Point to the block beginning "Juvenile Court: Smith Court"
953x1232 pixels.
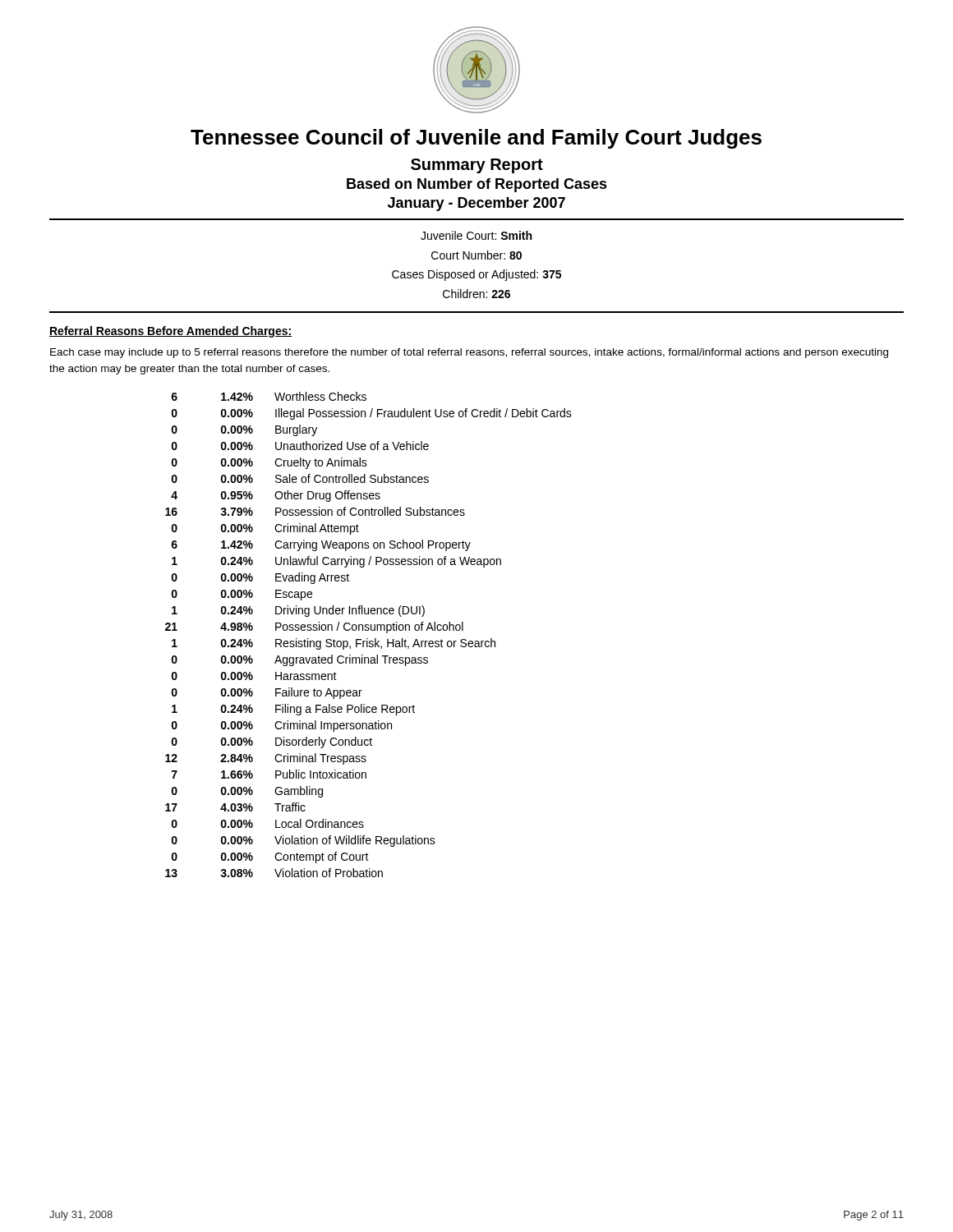[x=476, y=265]
